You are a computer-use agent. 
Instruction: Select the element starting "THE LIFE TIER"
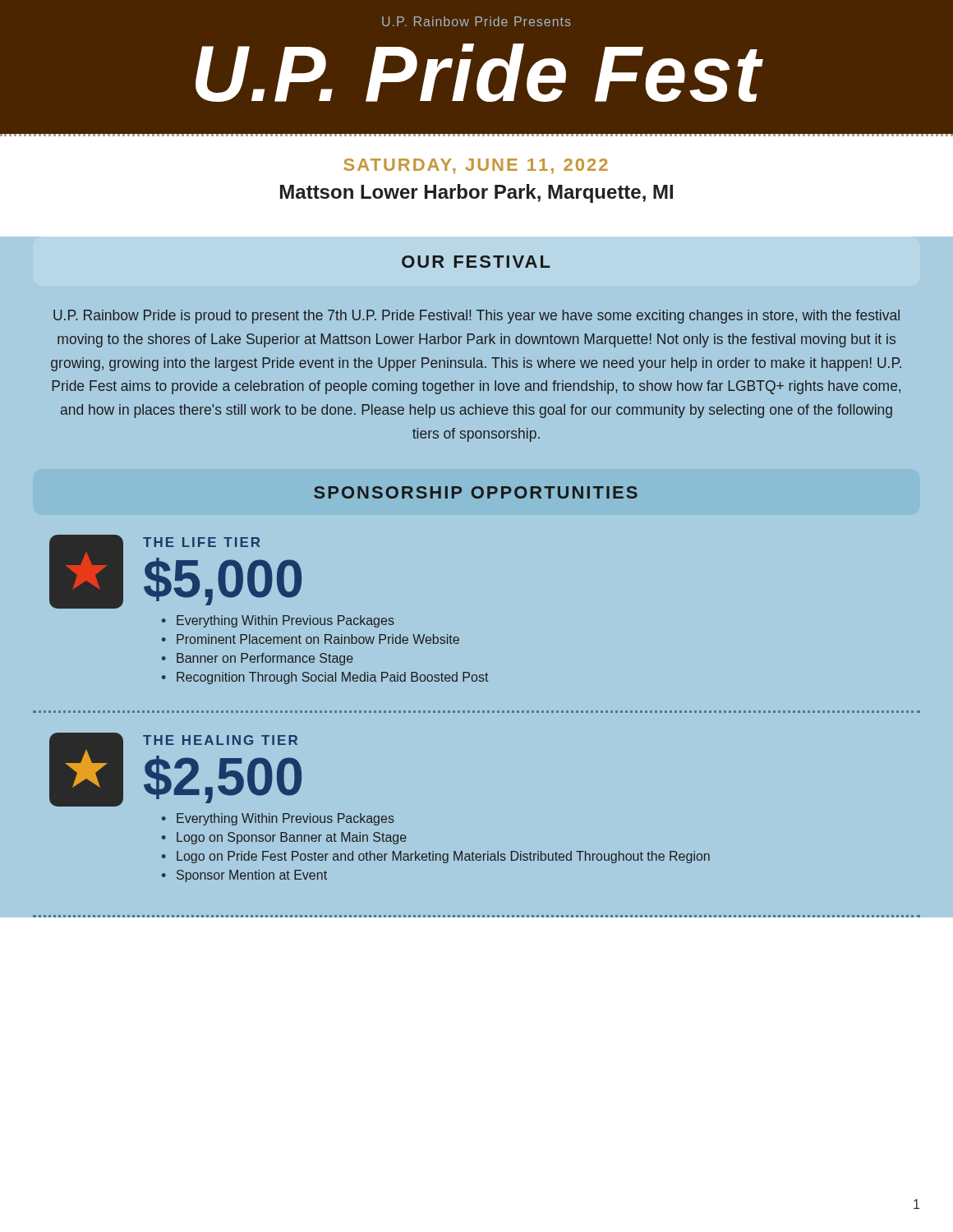click(203, 543)
